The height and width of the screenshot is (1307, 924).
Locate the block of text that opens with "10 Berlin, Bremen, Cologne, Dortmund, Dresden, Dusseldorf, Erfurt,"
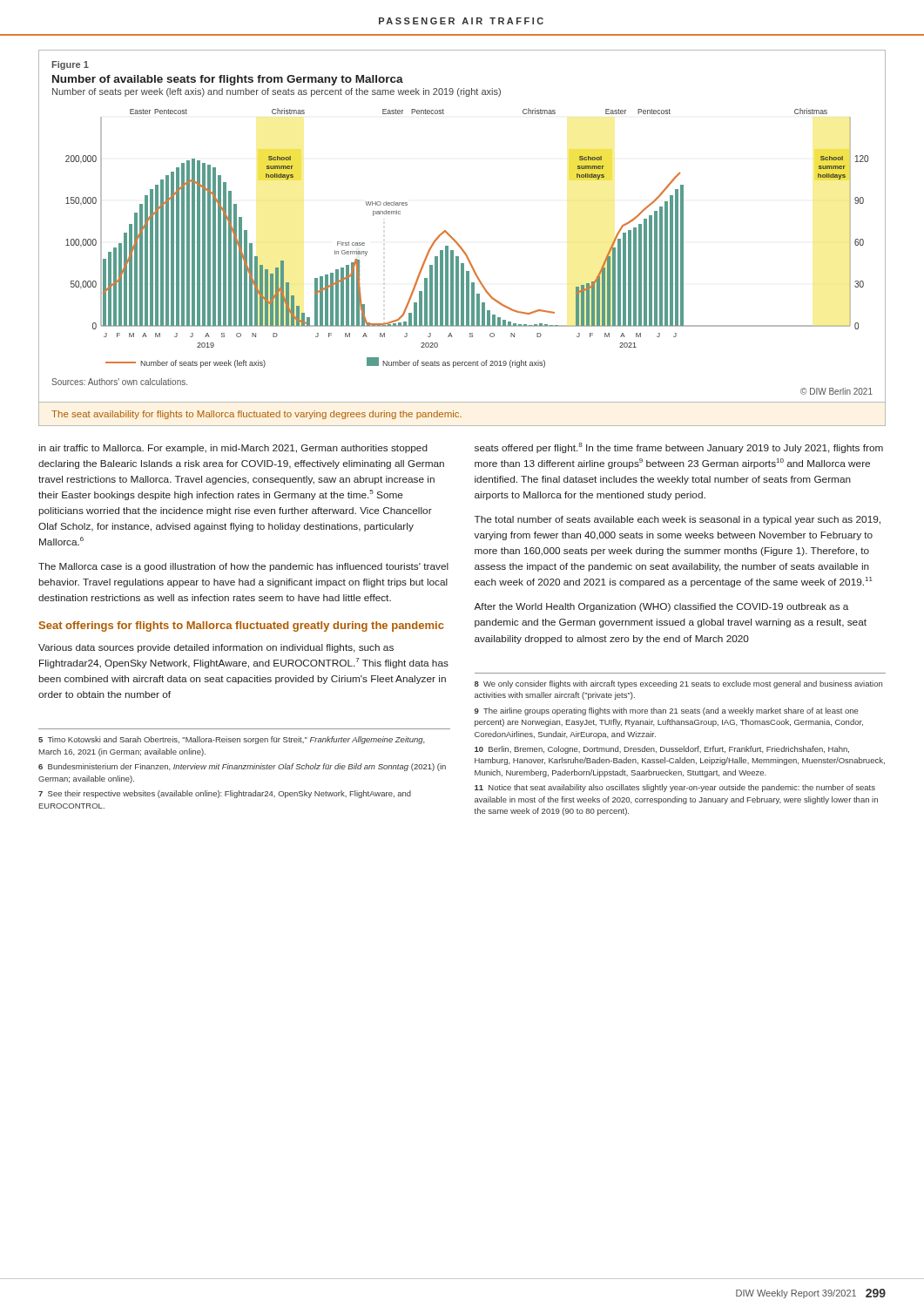coord(680,761)
